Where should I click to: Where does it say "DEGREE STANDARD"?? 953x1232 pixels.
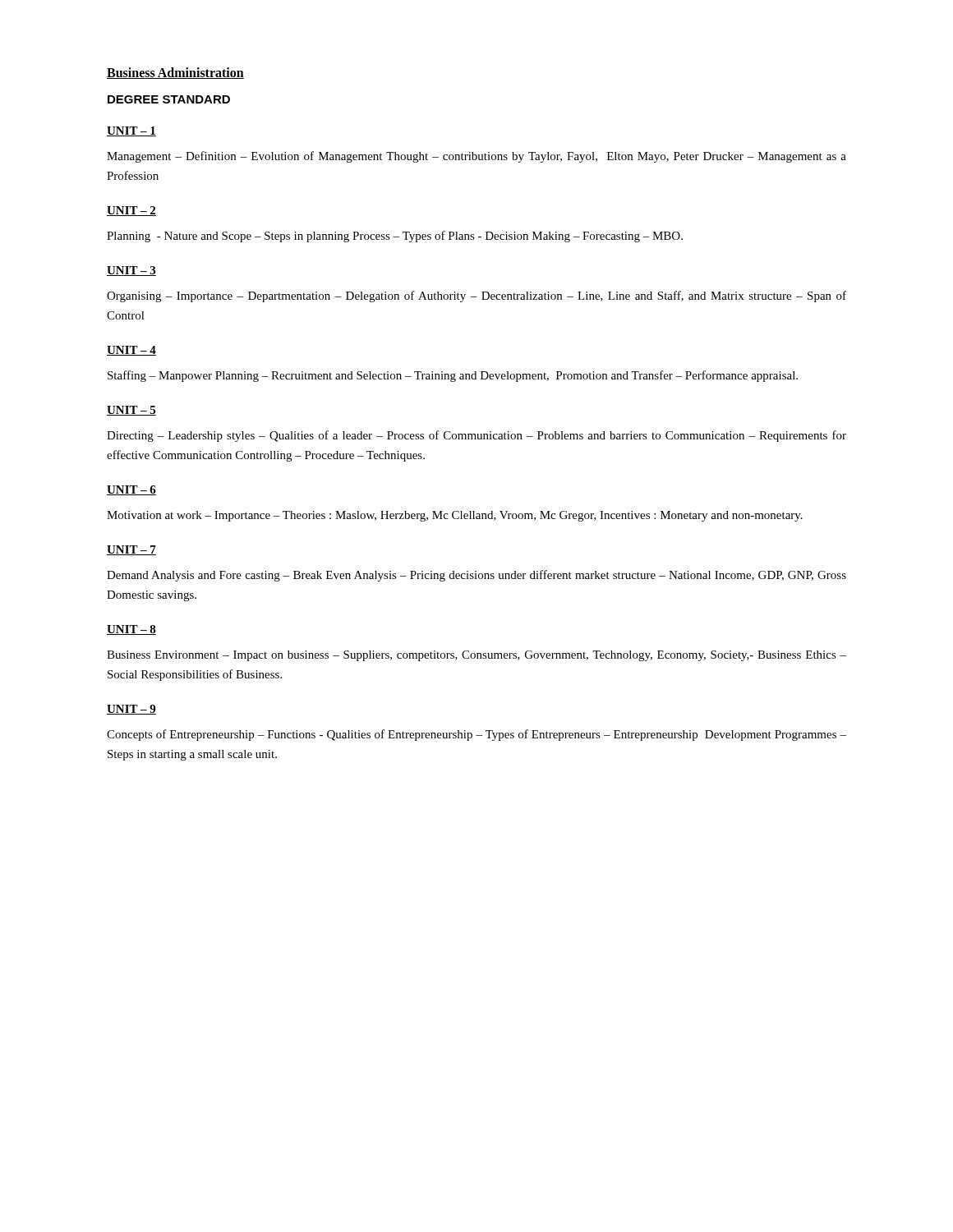(169, 99)
